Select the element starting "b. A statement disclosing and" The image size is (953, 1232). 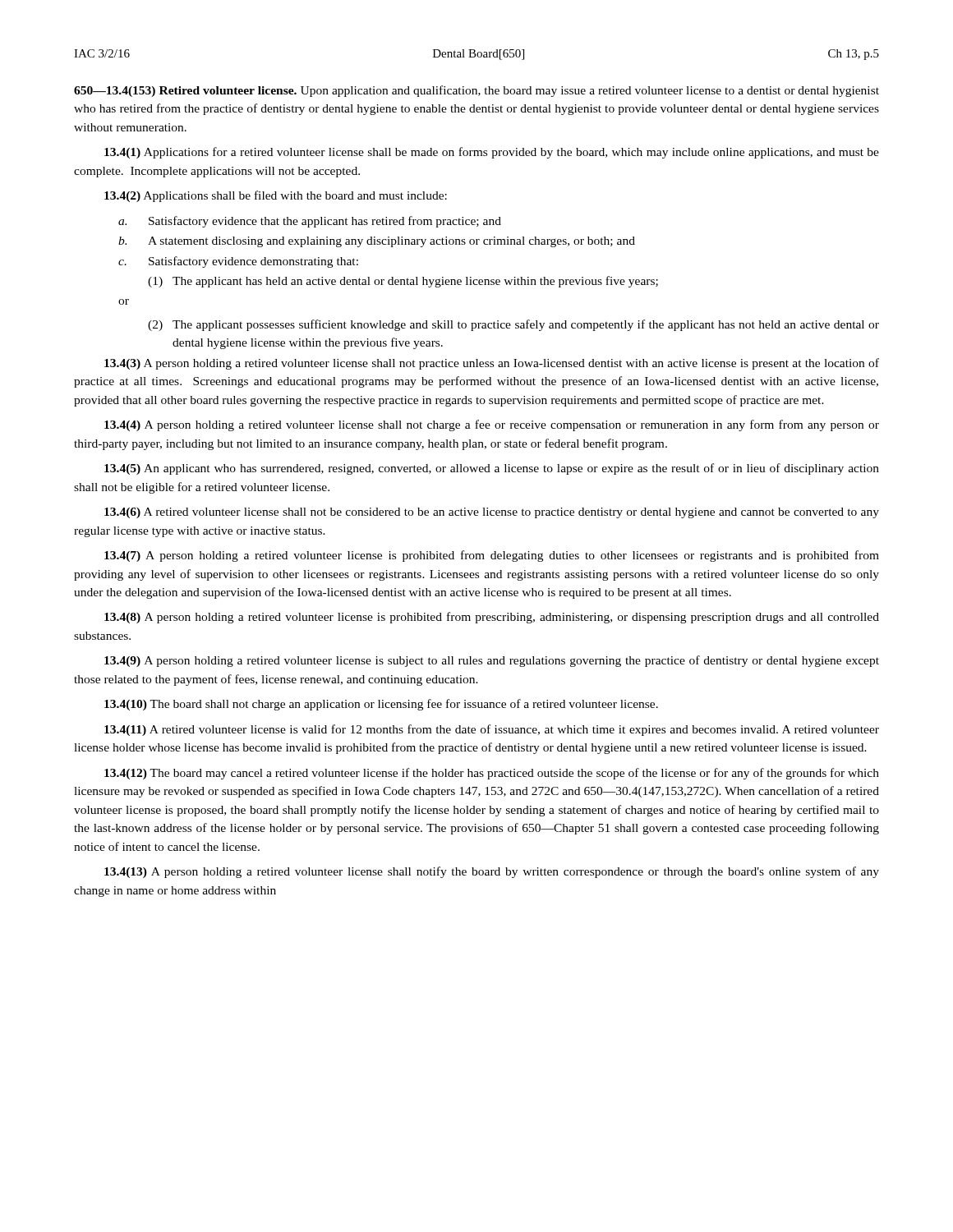click(499, 241)
